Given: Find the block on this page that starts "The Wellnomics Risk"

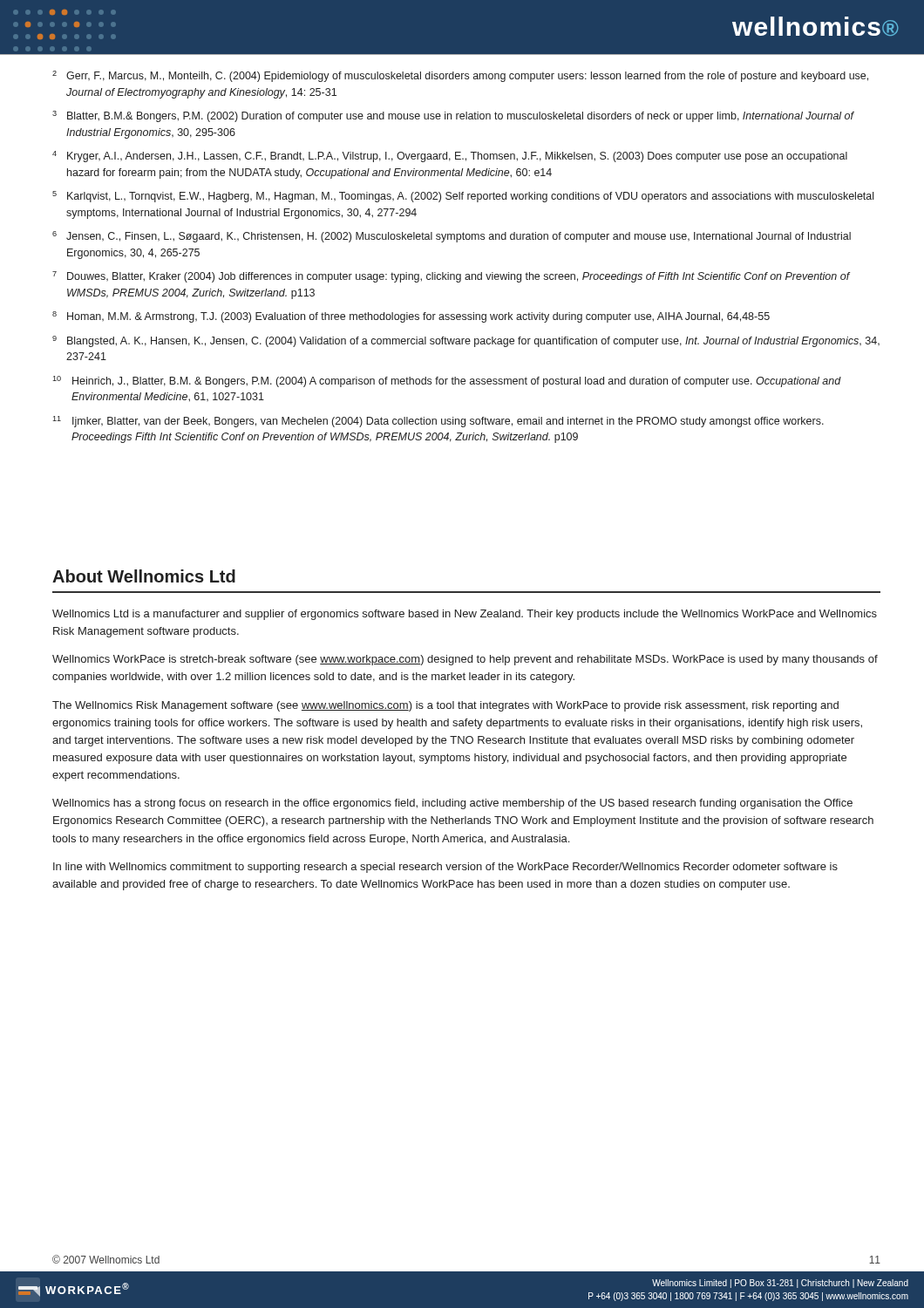Looking at the screenshot, I should pyautogui.click(x=458, y=740).
